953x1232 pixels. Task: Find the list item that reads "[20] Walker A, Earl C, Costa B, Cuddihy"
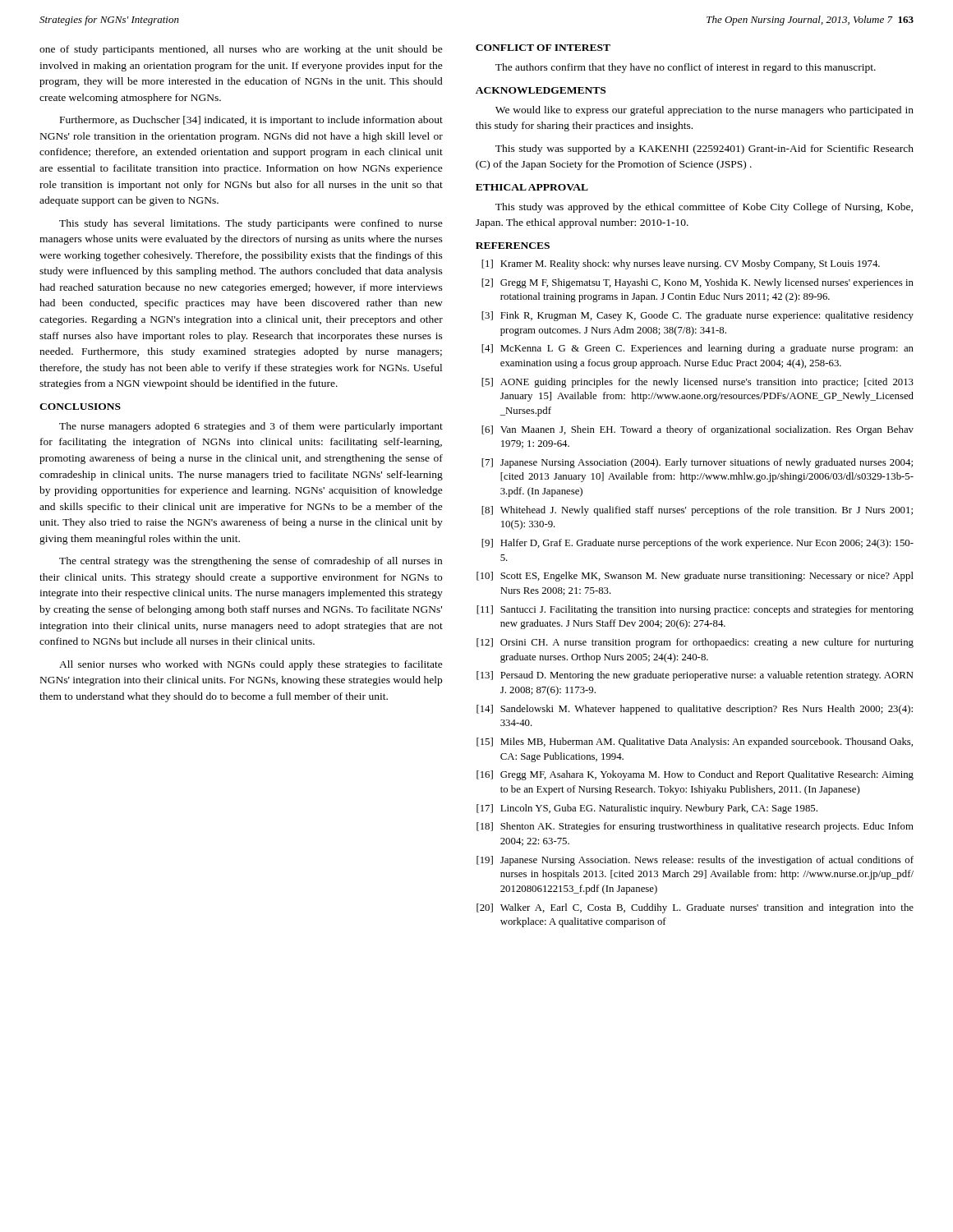(694, 915)
